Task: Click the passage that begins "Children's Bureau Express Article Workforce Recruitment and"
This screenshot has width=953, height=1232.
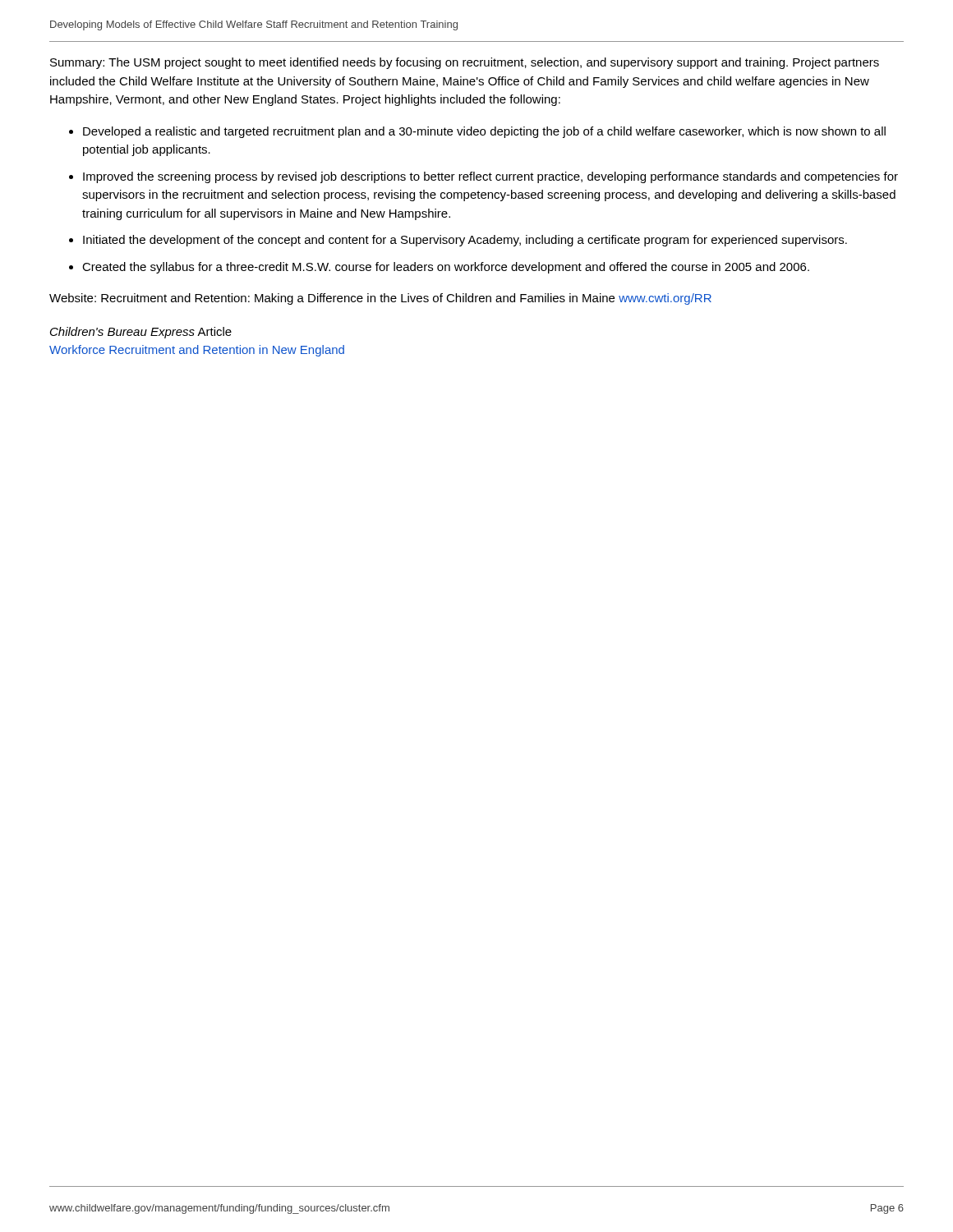Action: tap(197, 340)
